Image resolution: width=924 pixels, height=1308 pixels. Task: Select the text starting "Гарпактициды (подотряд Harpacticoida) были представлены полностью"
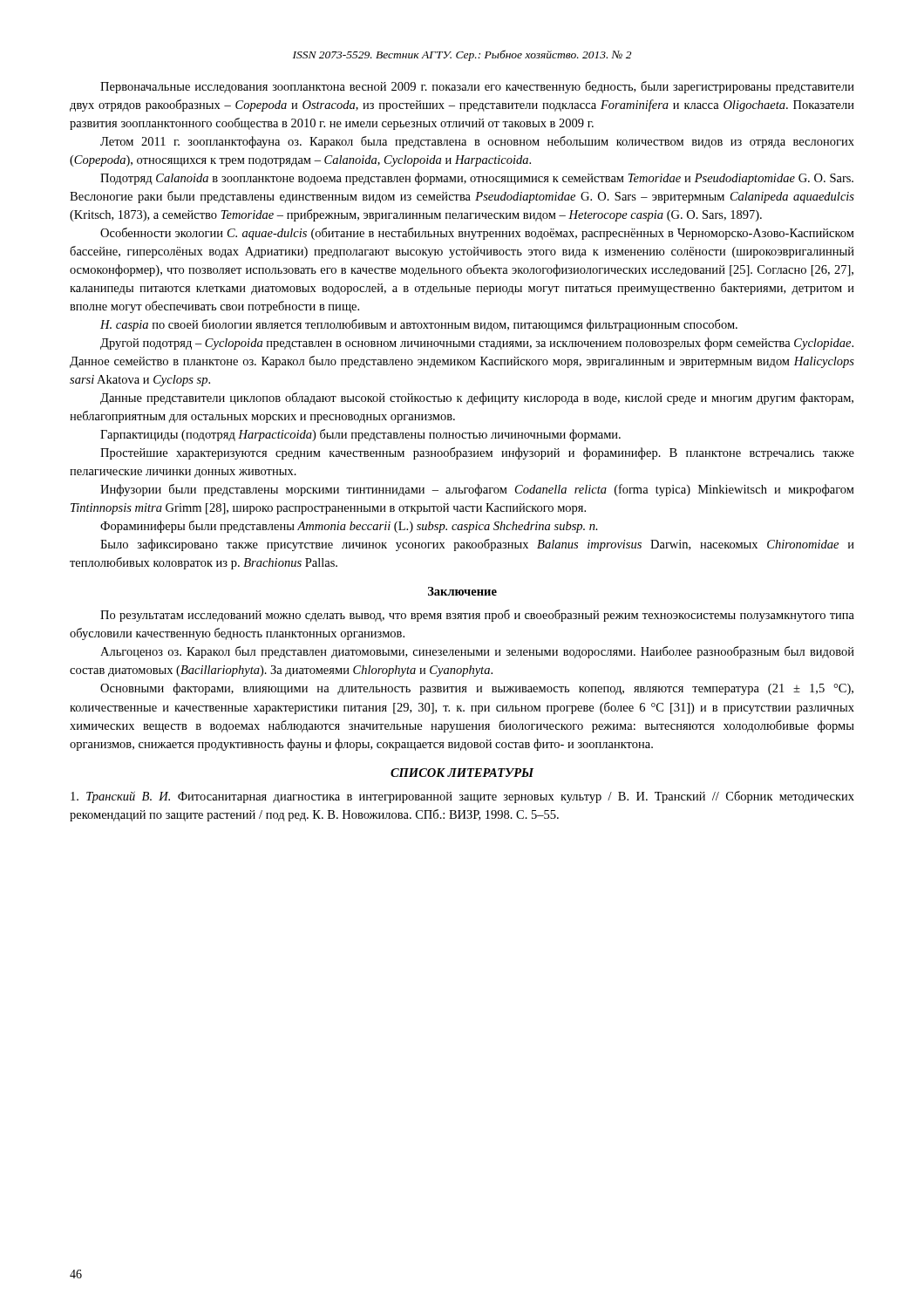462,435
